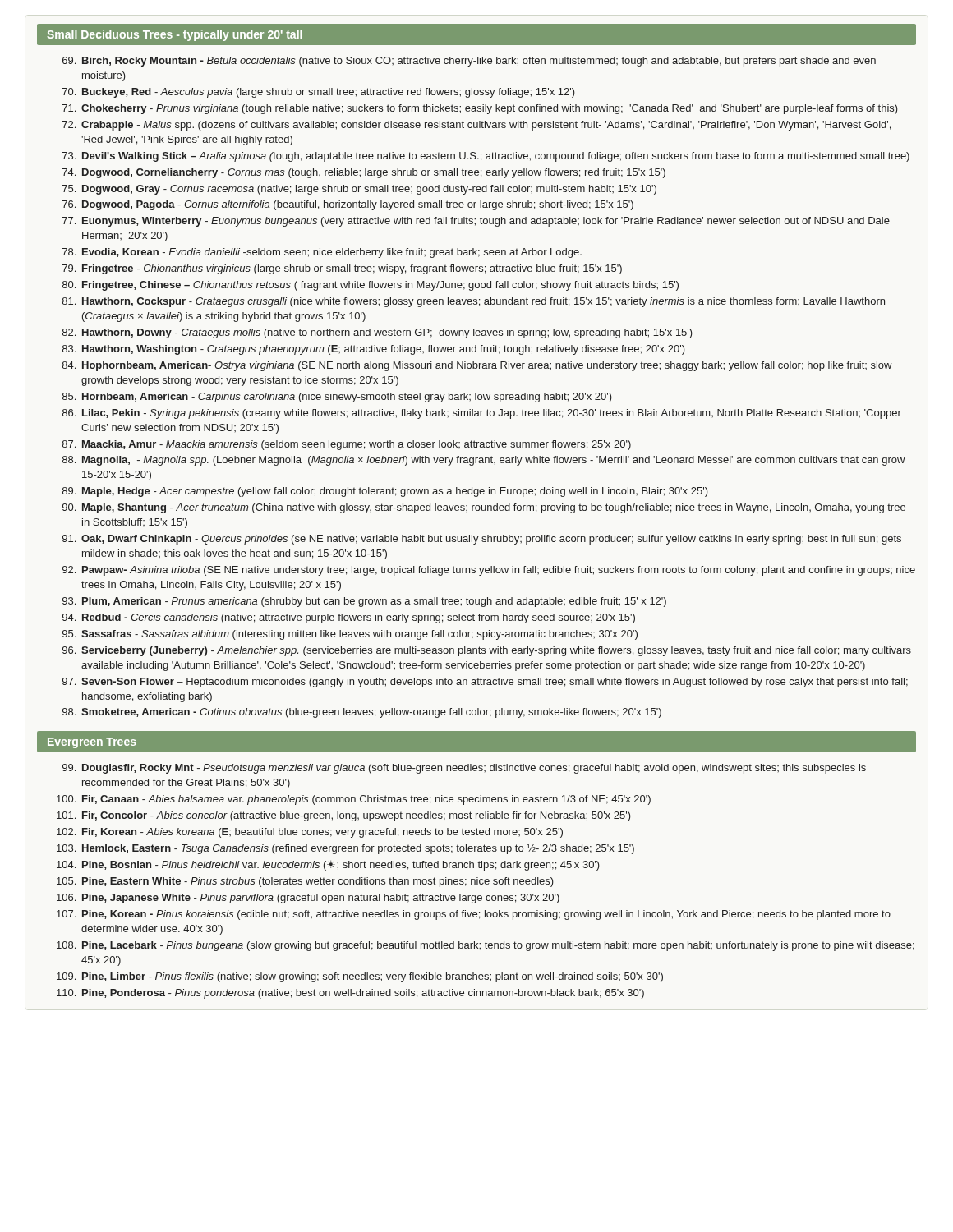The image size is (953, 1232).
Task: Where is the passage that starts "Hornbeam, American - Carpinus caroliniana (nice sinewy-smooth"?
Action: 347,396
